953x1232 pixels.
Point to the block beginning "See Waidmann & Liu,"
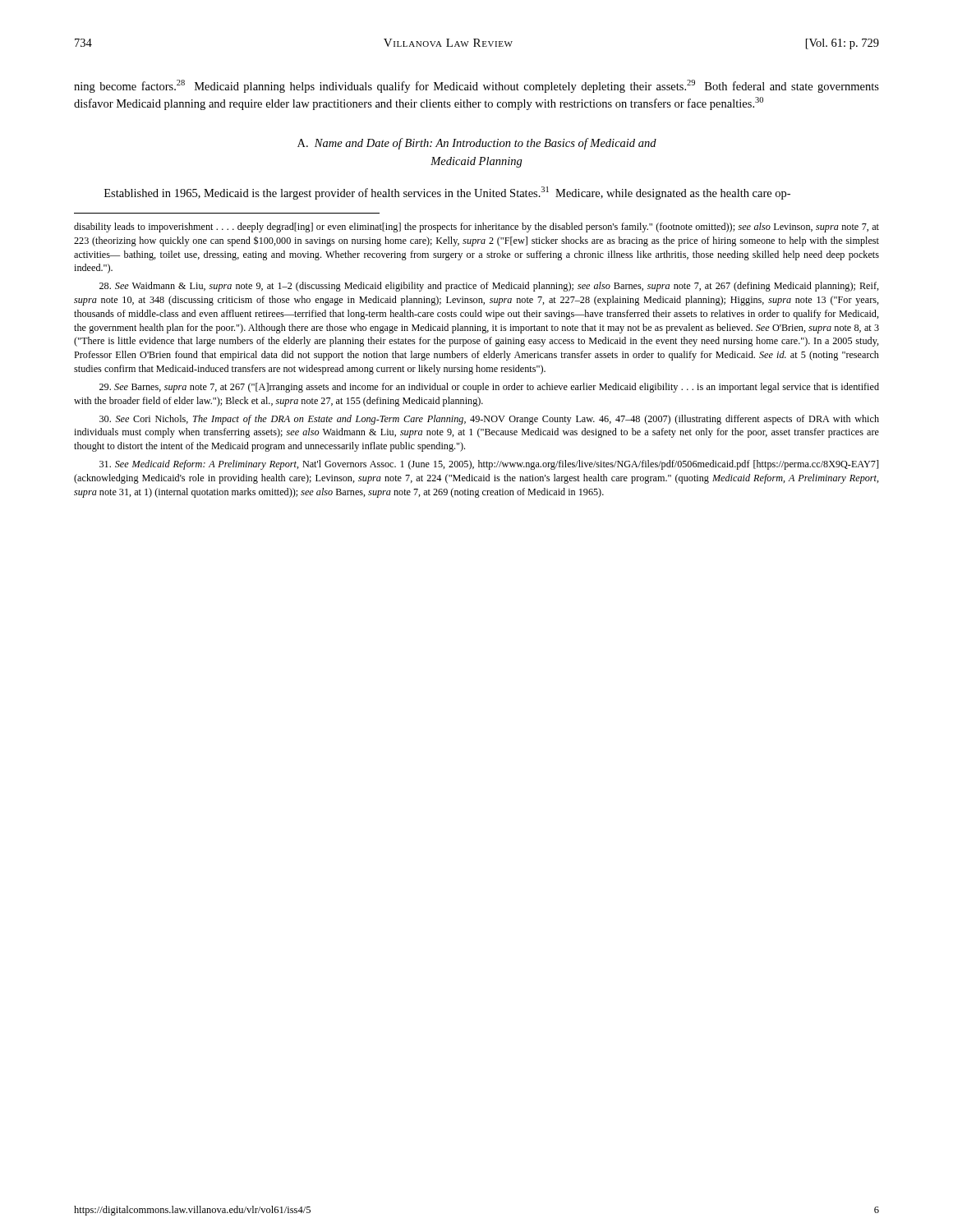(476, 327)
